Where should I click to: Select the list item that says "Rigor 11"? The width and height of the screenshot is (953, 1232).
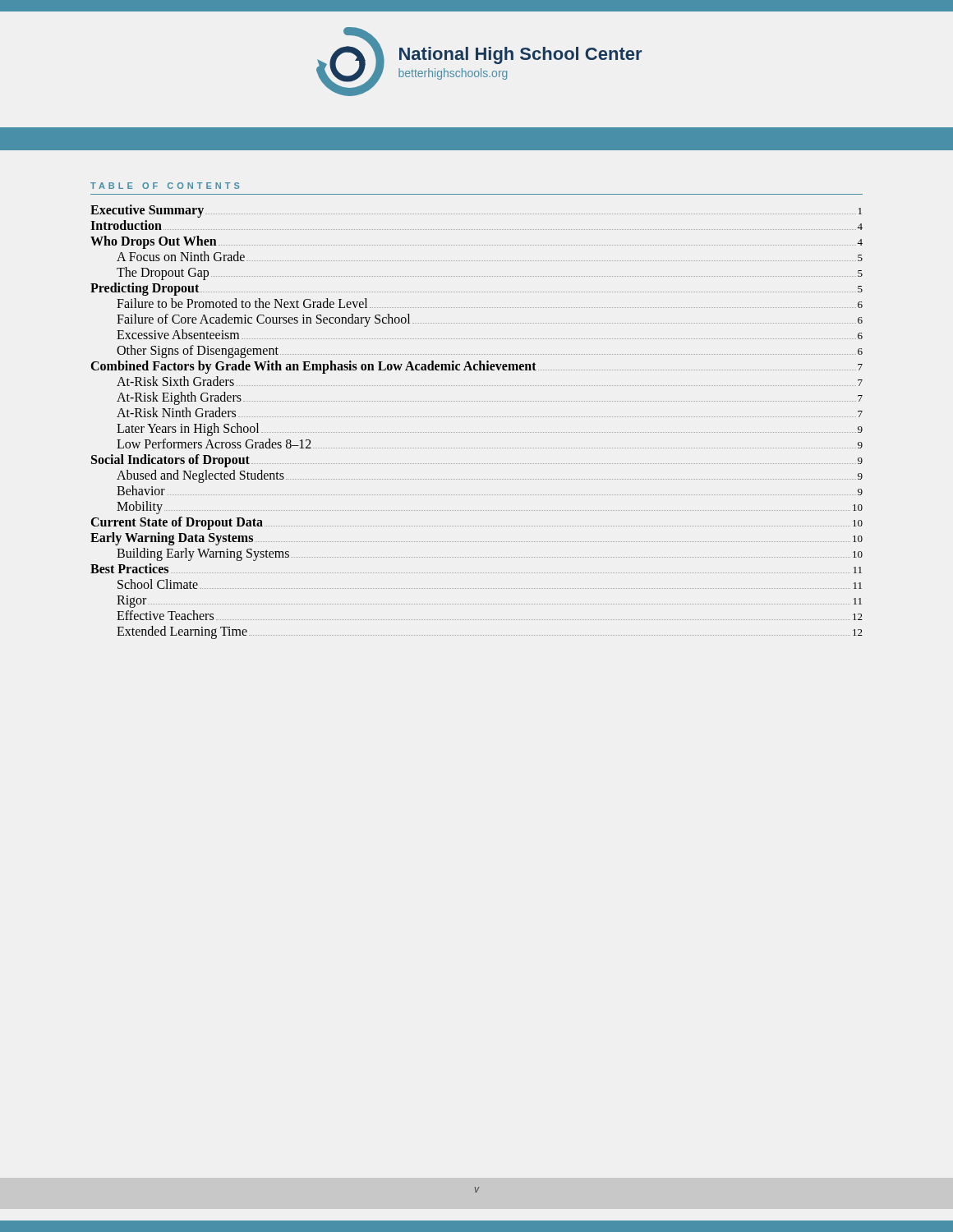(x=476, y=600)
